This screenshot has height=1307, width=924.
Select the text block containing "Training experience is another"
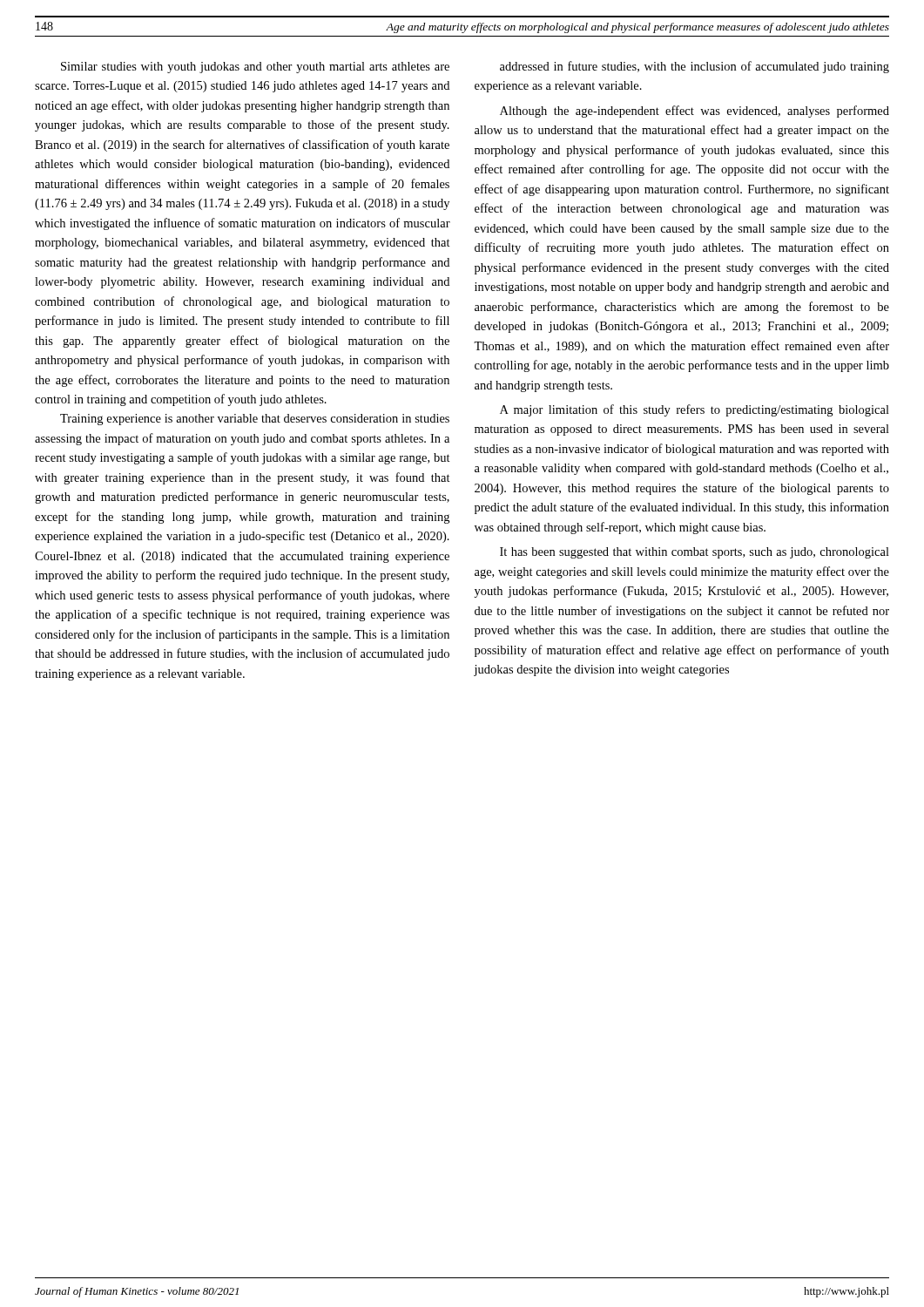[242, 546]
